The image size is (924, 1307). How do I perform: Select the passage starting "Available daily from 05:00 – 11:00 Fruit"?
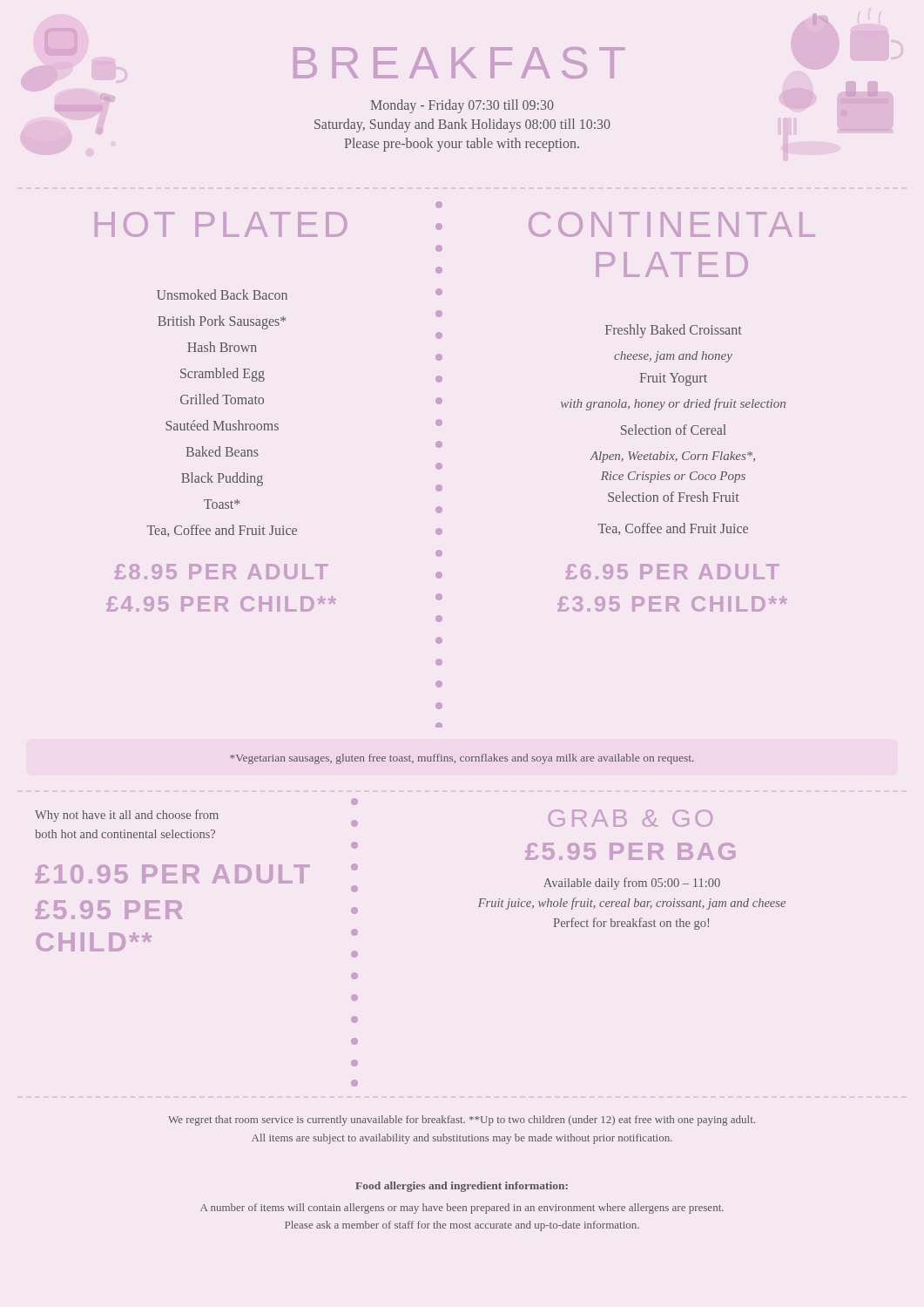(x=632, y=903)
